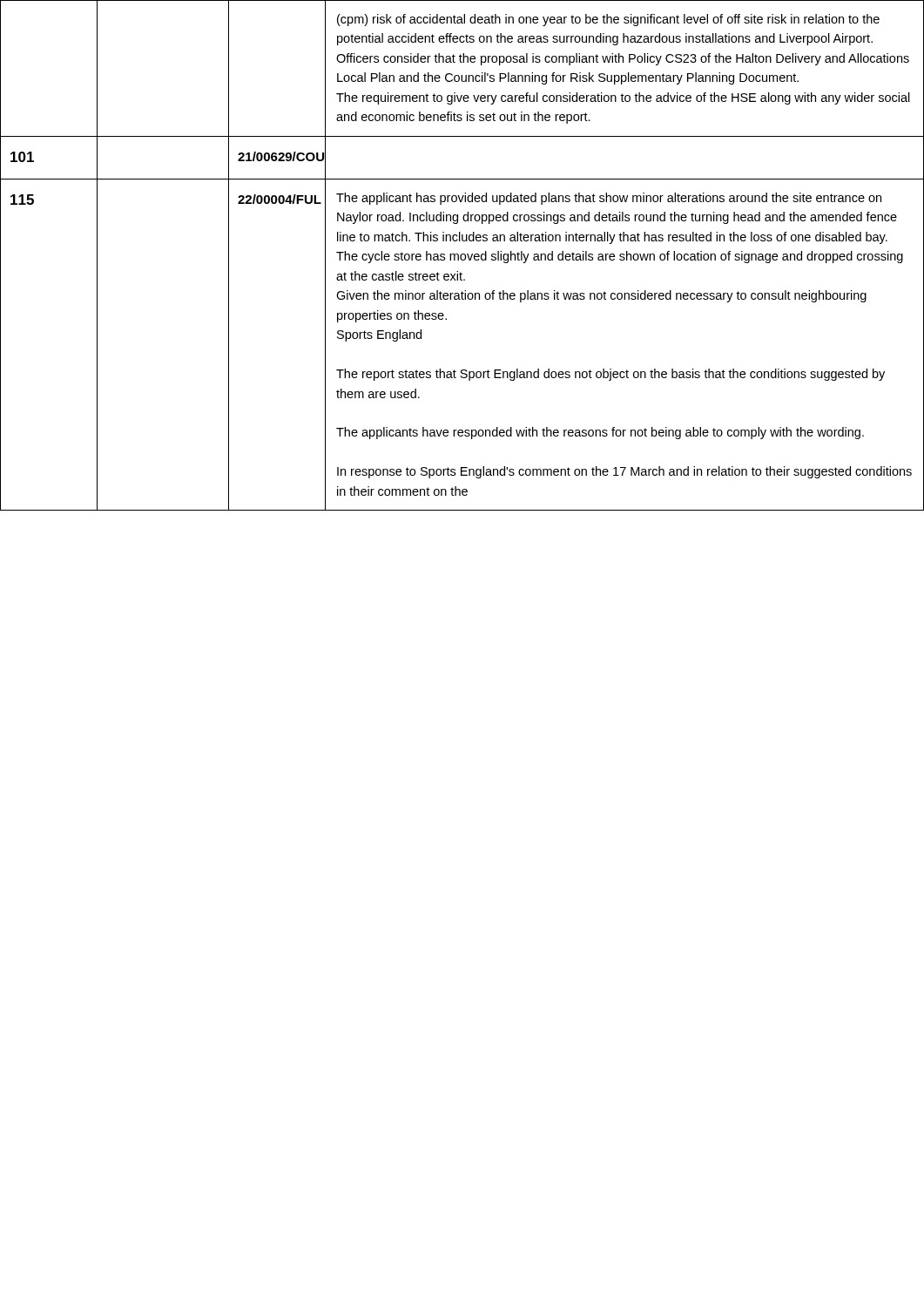Find the table that mentions "The applicant has"
The image size is (924, 1307).
click(462, 654)
